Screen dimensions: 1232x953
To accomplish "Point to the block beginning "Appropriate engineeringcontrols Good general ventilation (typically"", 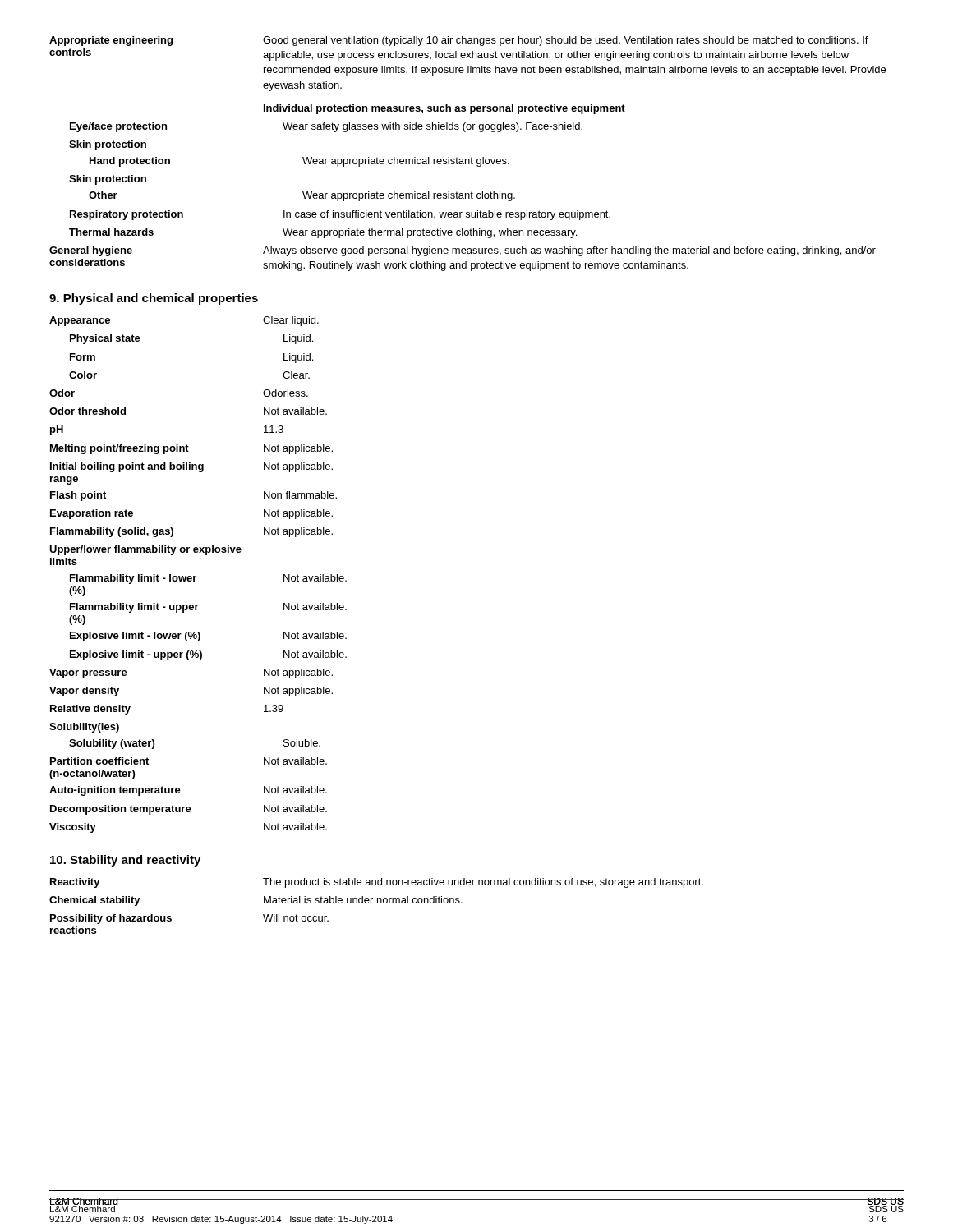I will (476, 63).
